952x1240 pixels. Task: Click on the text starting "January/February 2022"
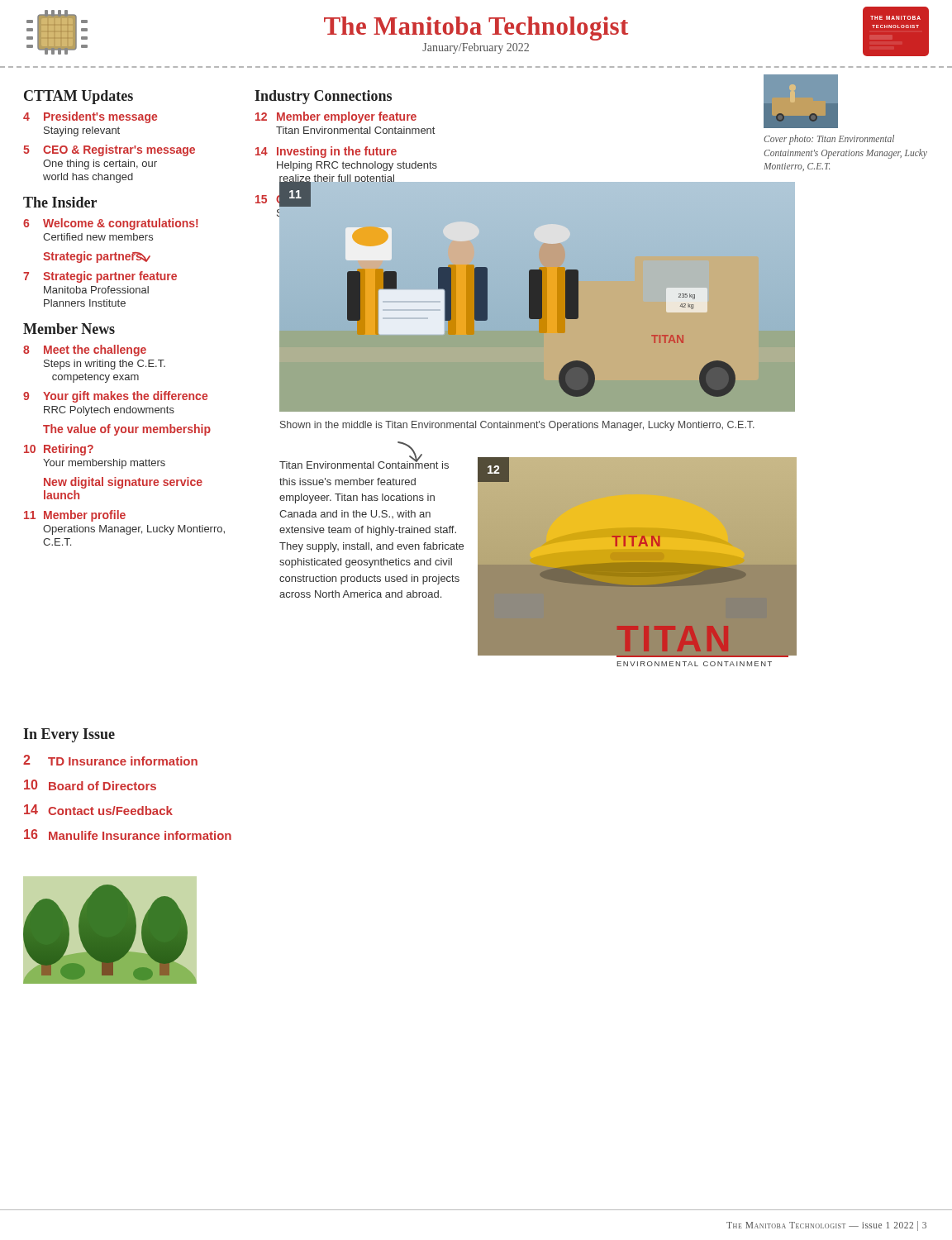point(476,47)
